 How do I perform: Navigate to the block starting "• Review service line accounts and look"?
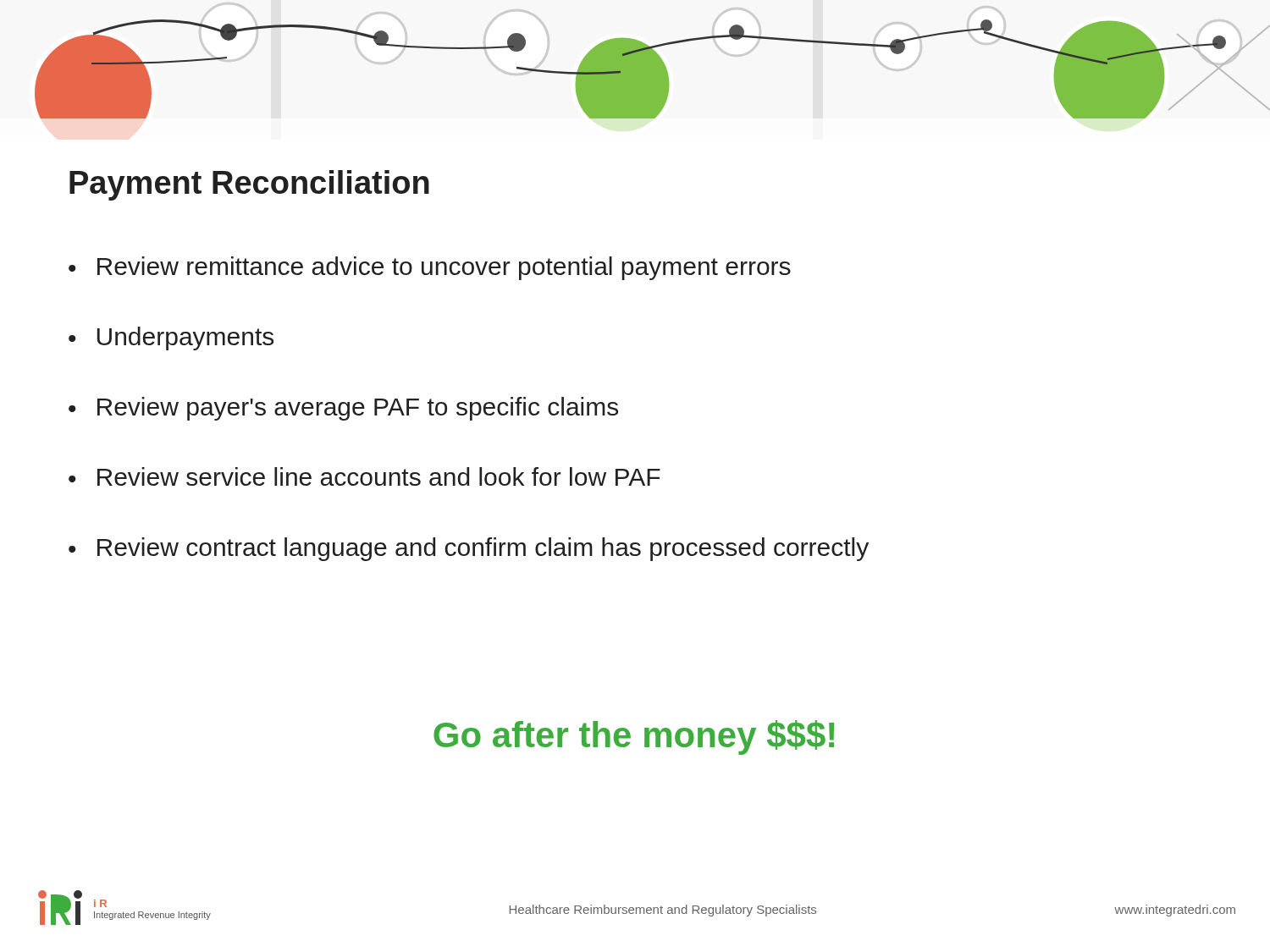(x=364, y=478)
